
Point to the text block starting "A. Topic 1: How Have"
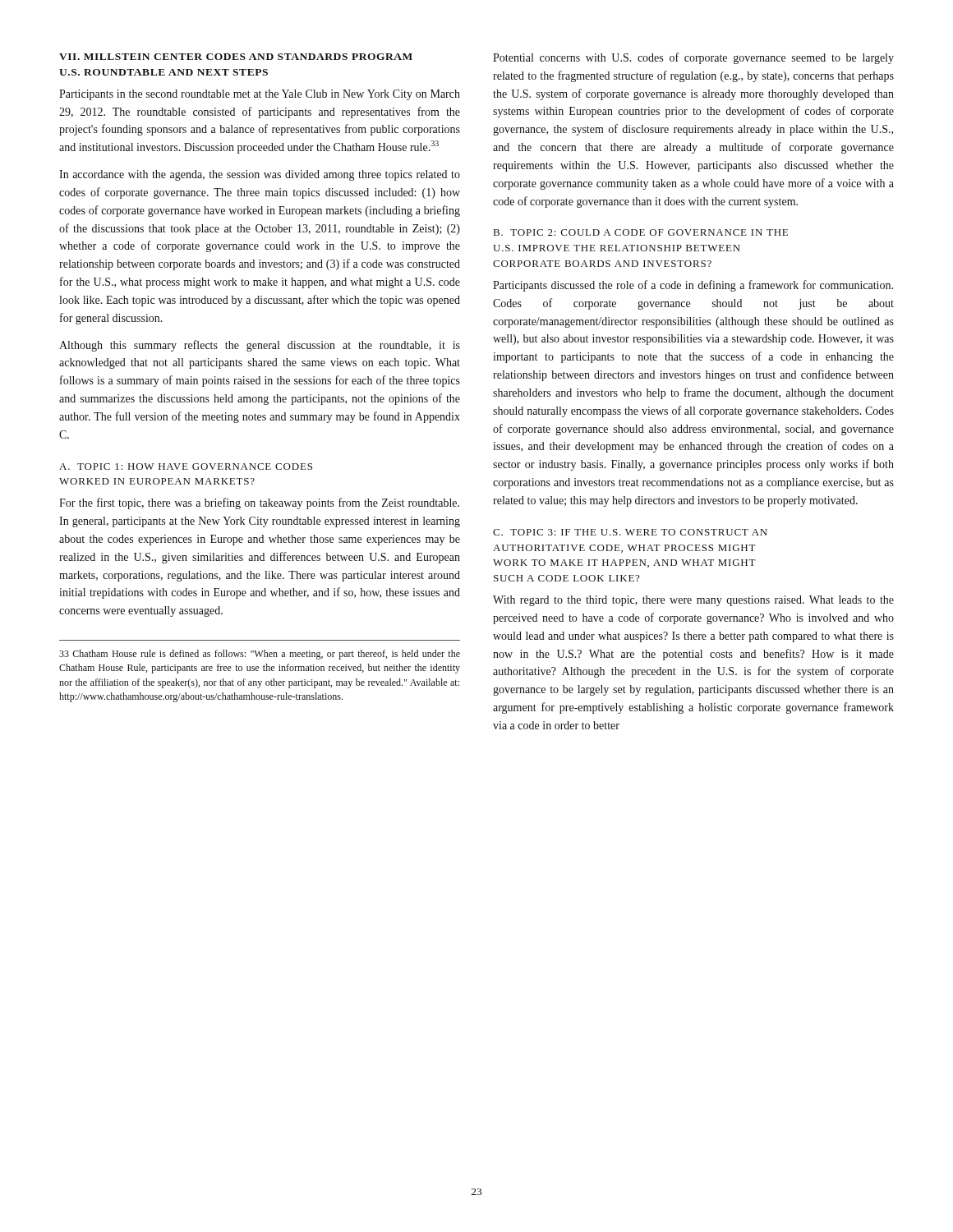tap(260, 474)
